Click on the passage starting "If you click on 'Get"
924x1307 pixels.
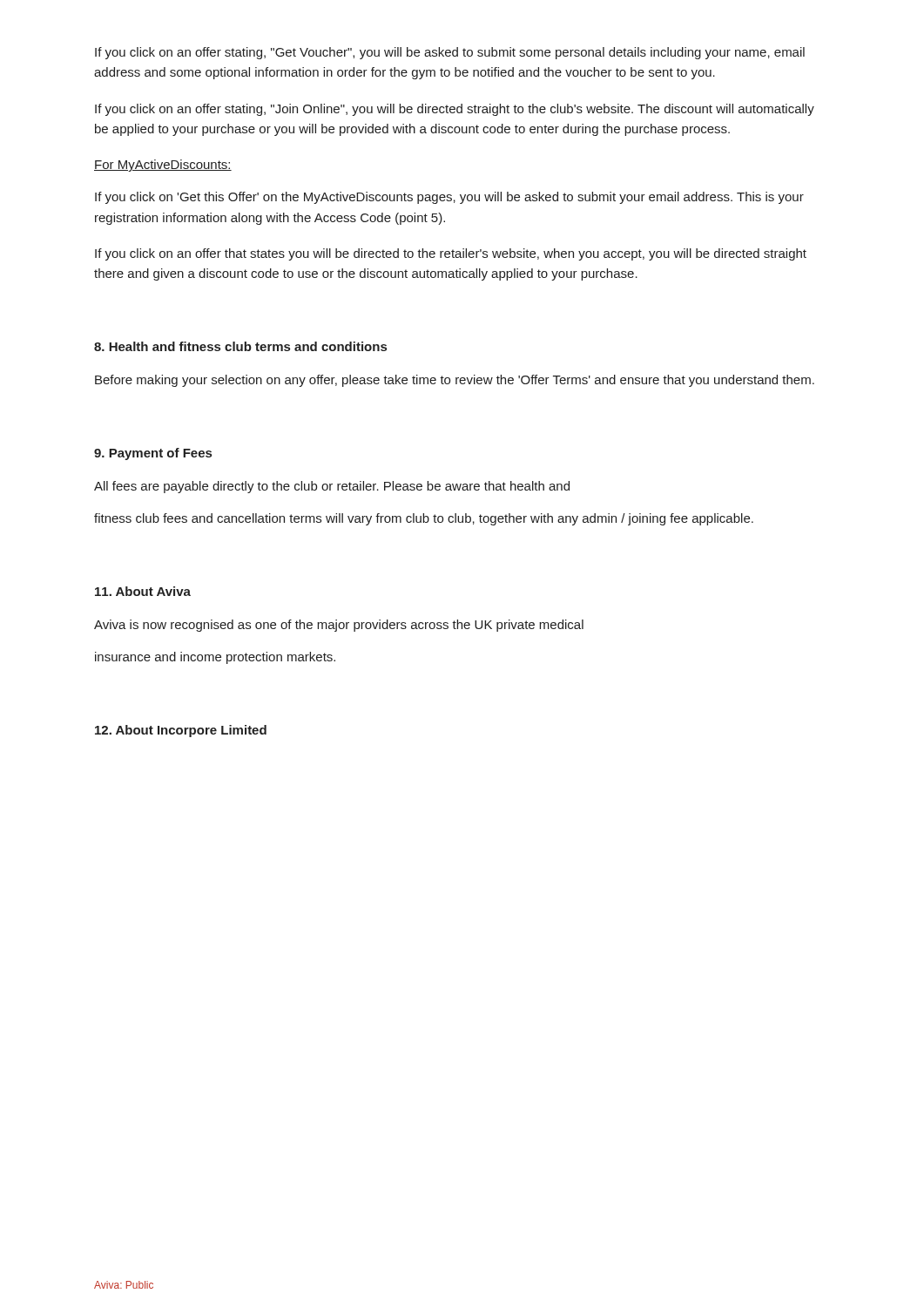point(449,207)
